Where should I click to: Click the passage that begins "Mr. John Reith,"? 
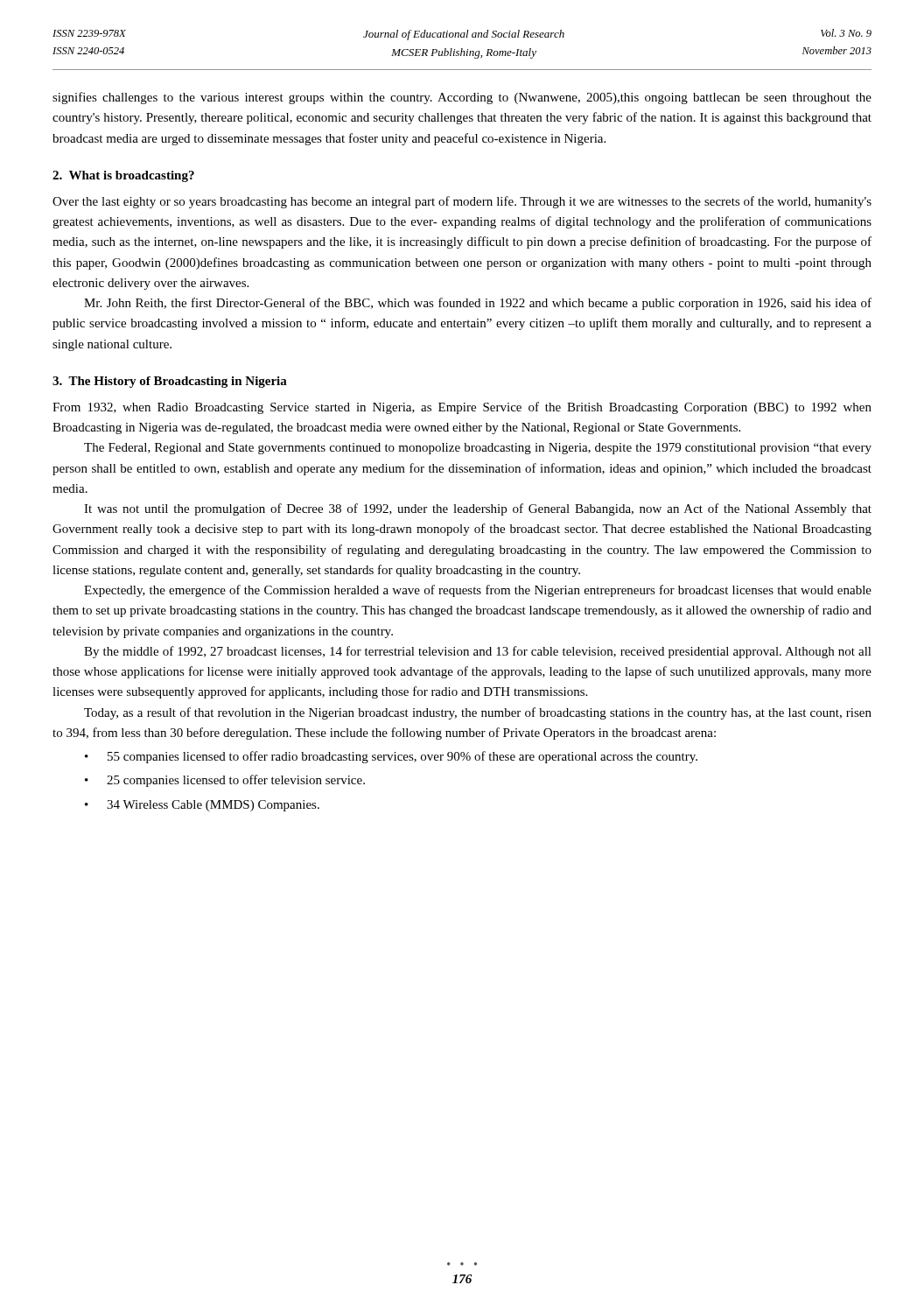pos(462,324)
